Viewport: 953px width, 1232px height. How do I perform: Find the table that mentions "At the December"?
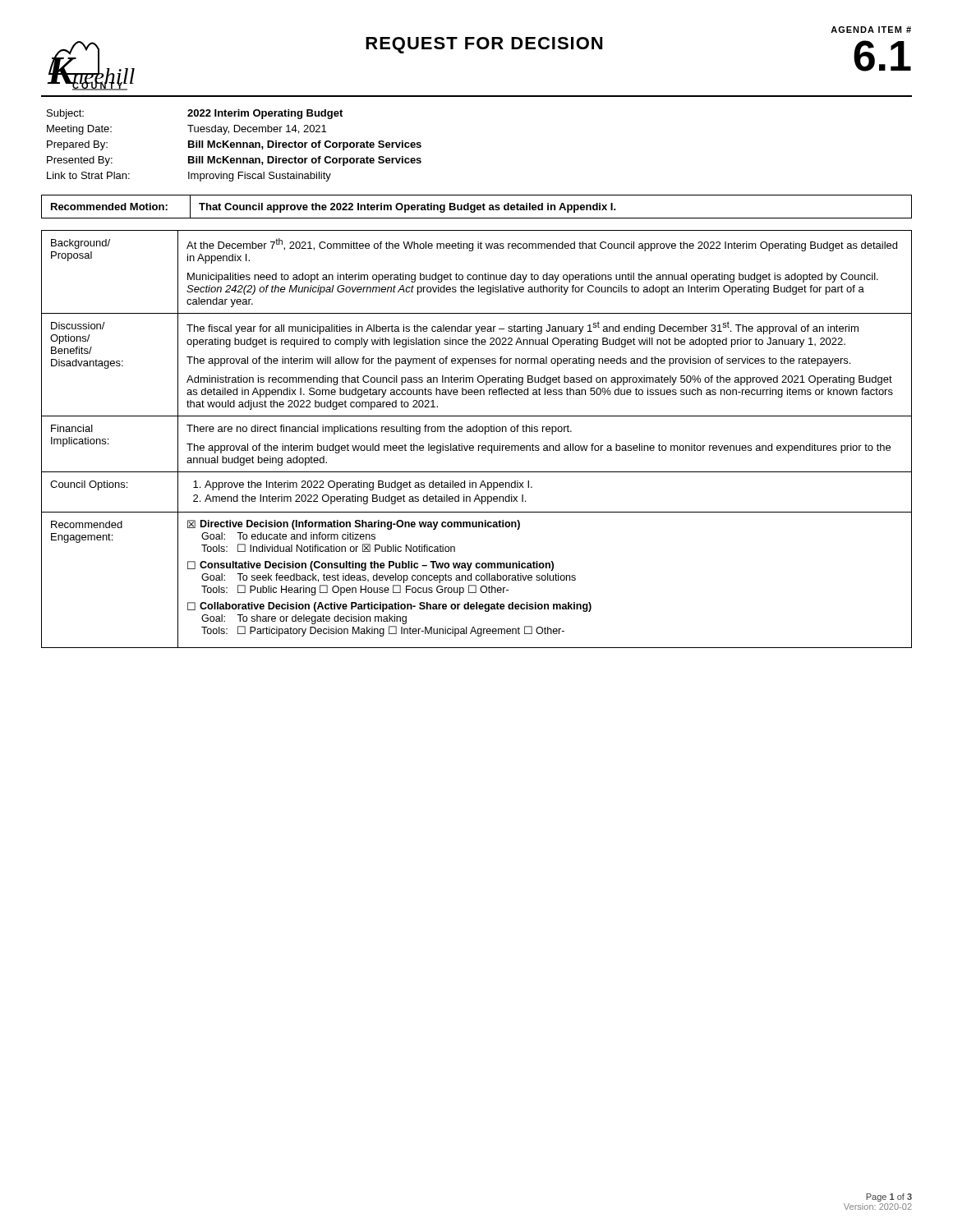476,439
